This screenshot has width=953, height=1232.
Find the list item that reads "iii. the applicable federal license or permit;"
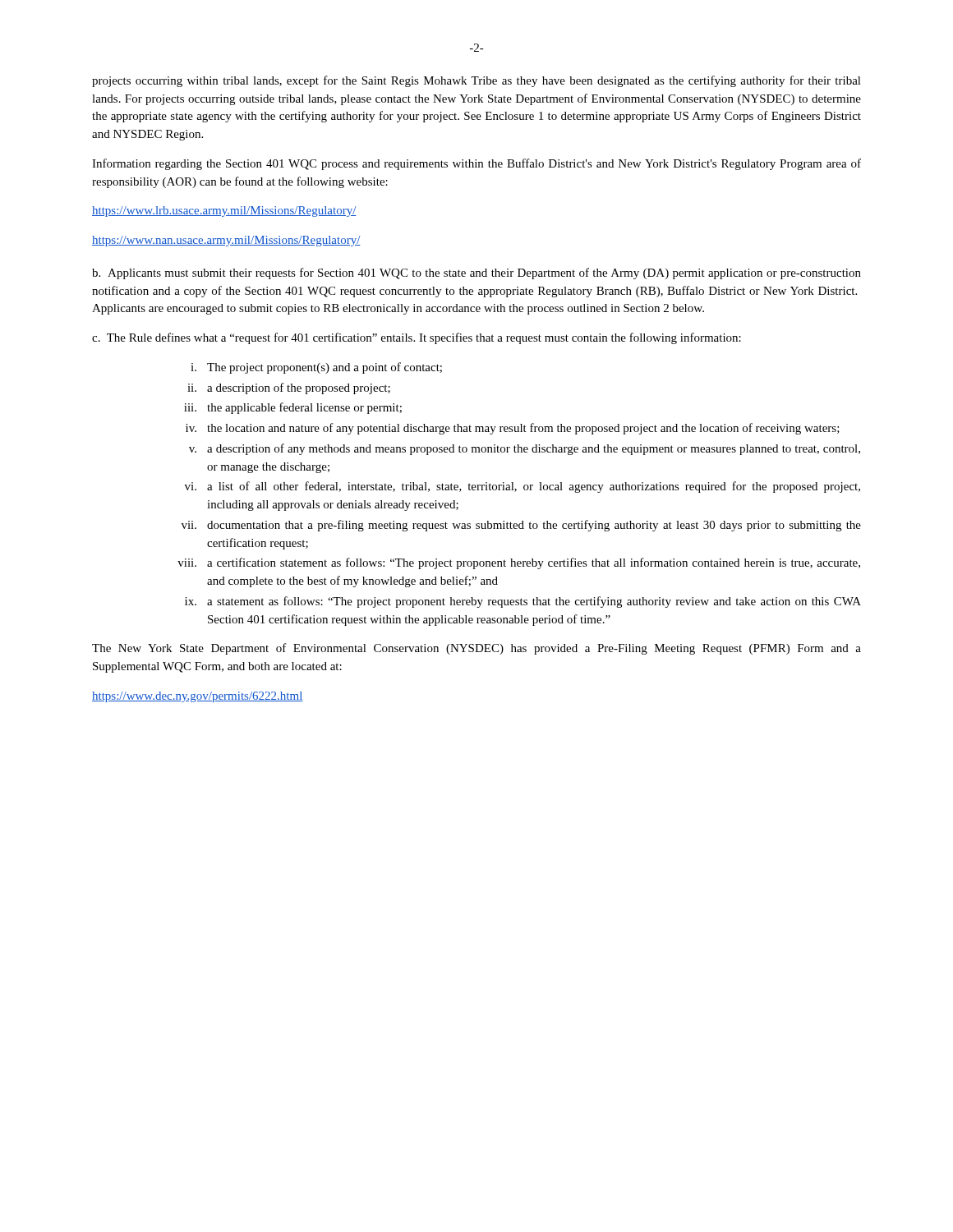coord(293,408)
